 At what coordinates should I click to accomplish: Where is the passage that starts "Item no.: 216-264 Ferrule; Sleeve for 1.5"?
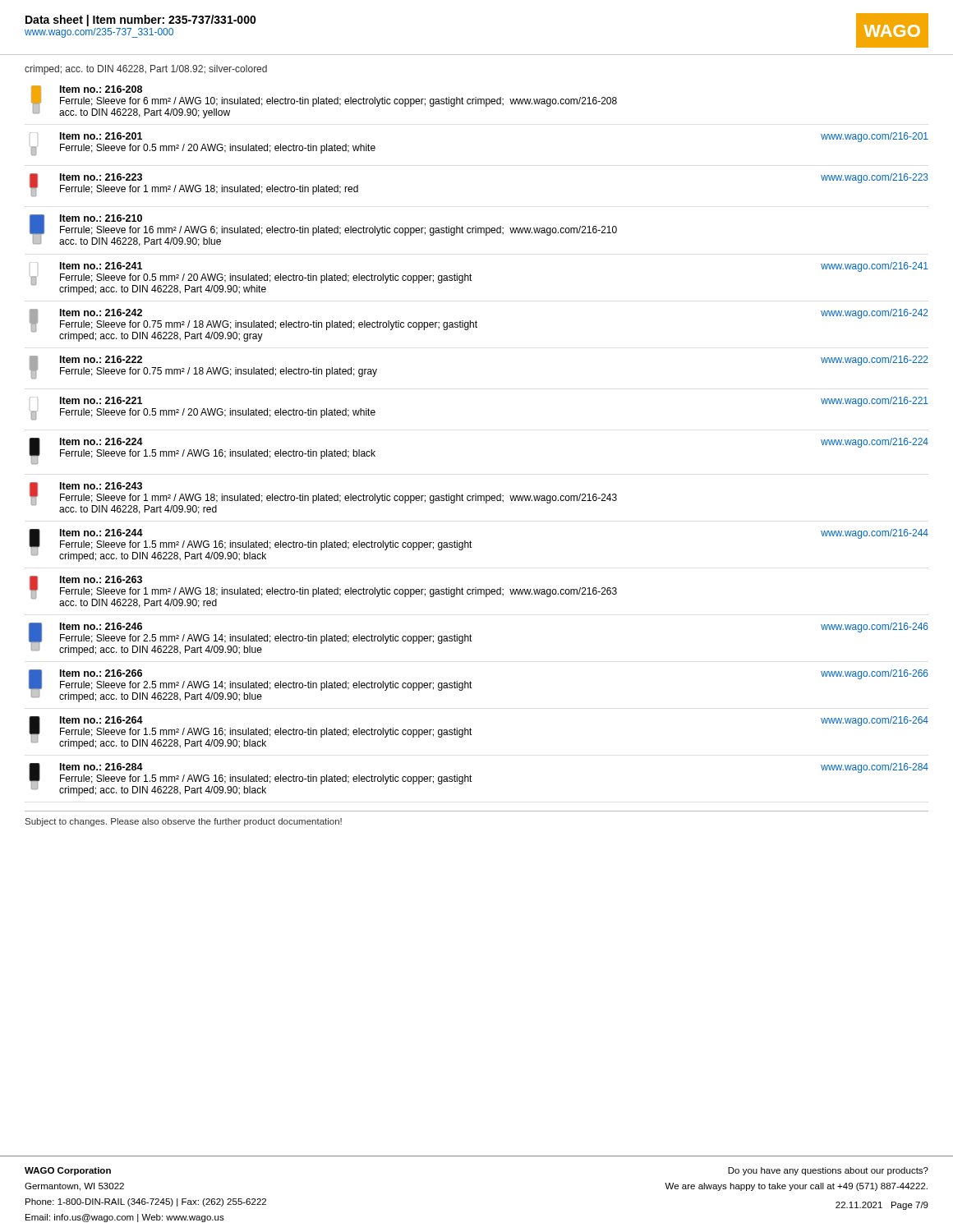pos(476,732)
